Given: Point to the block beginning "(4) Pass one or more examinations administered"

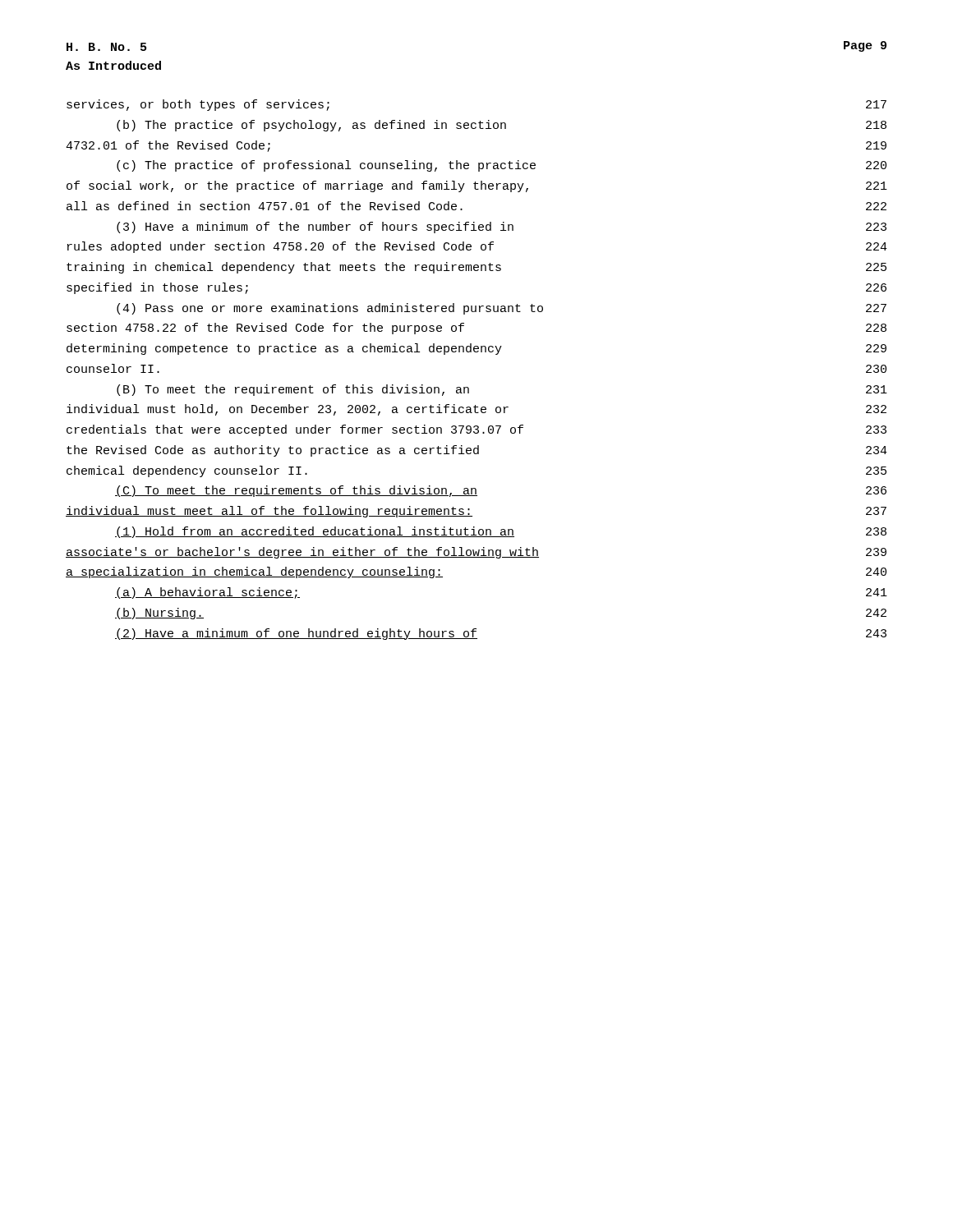Looking at the screenshot, I should pos(476,340).
